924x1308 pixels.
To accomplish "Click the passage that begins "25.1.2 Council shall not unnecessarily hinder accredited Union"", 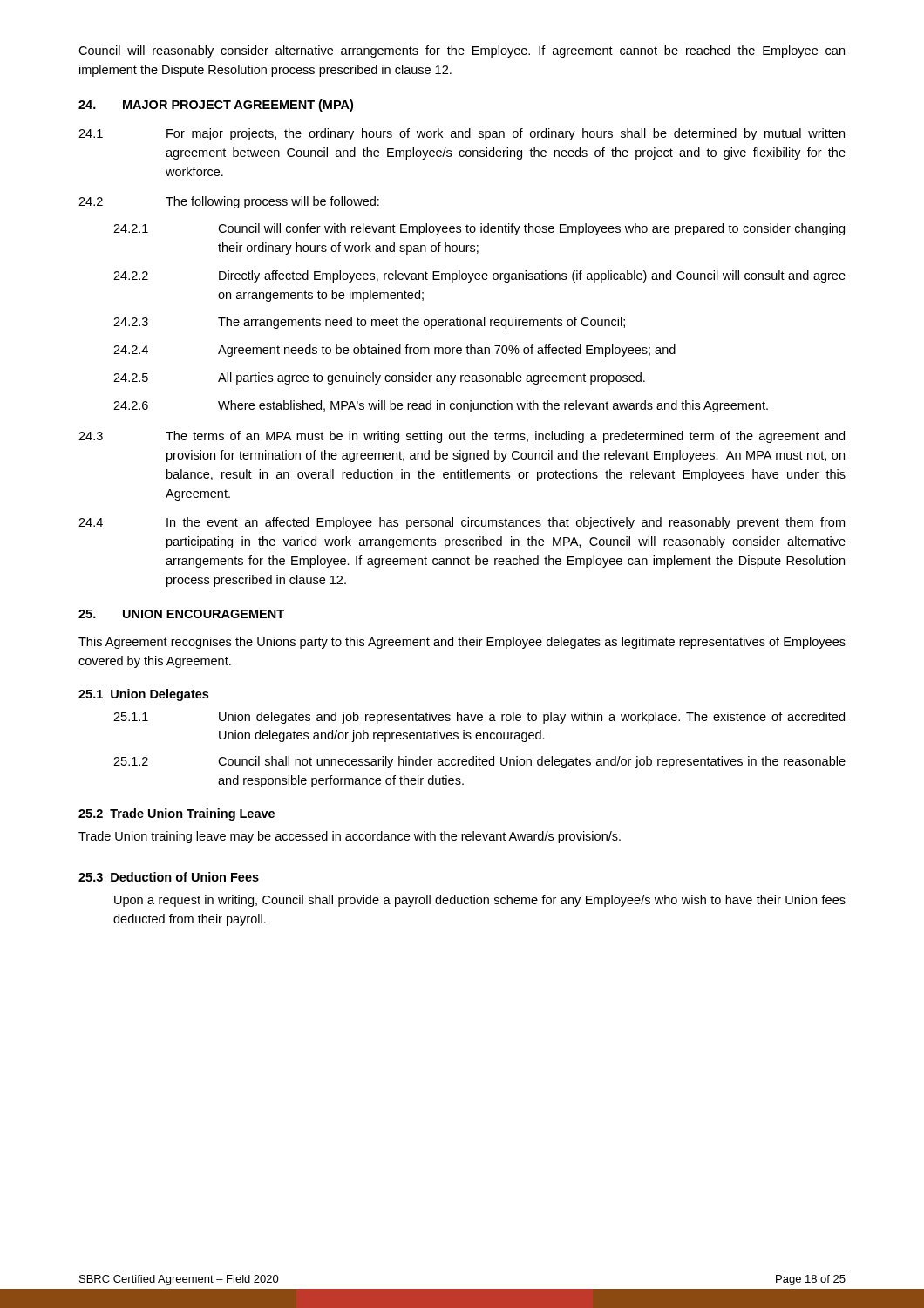I will (479, 771).
